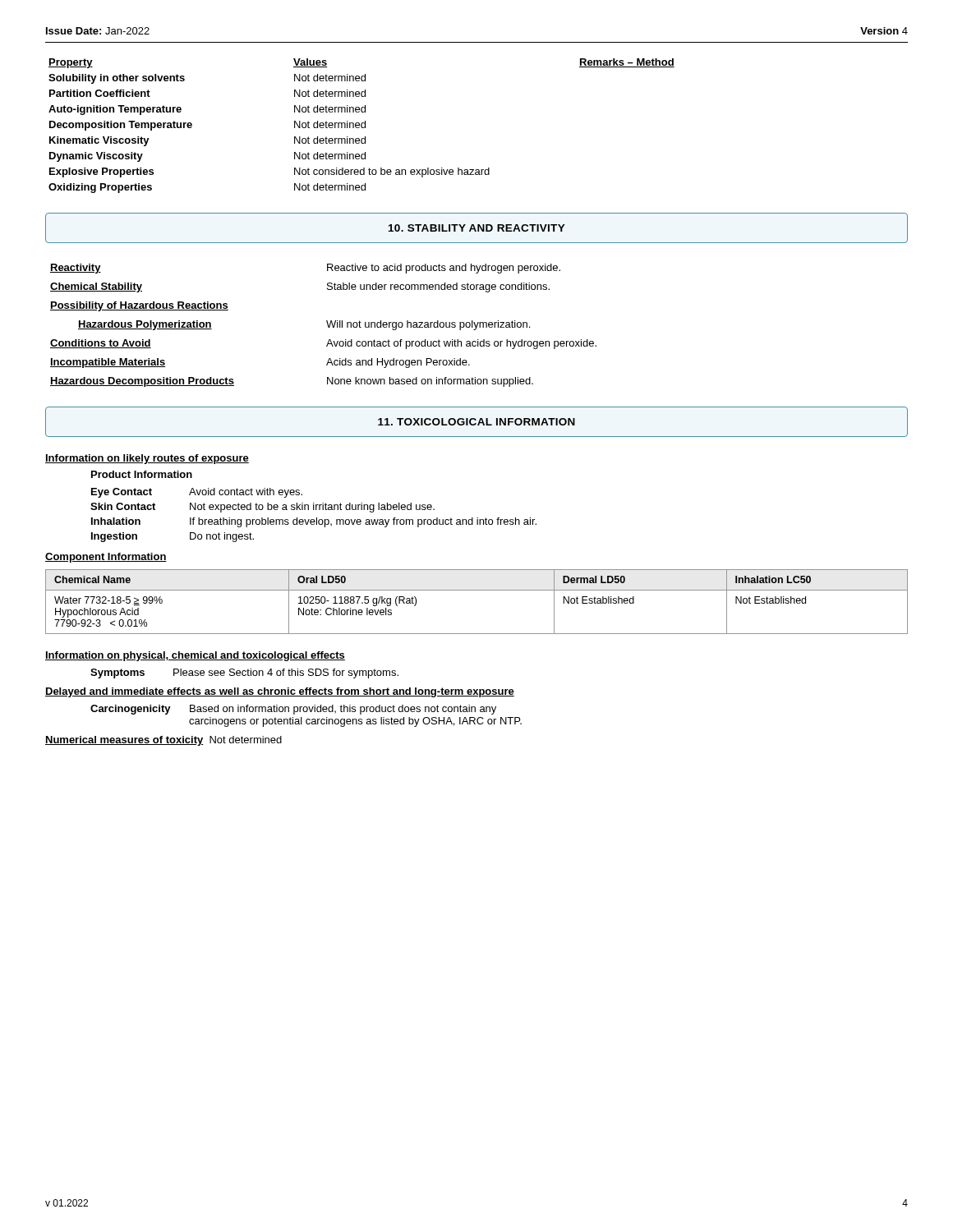This screenshot has width=953, height=1232.
Task: Select the text block starting "Carcinogenicity Based on information provided, this"
Action: coord(306,715)
